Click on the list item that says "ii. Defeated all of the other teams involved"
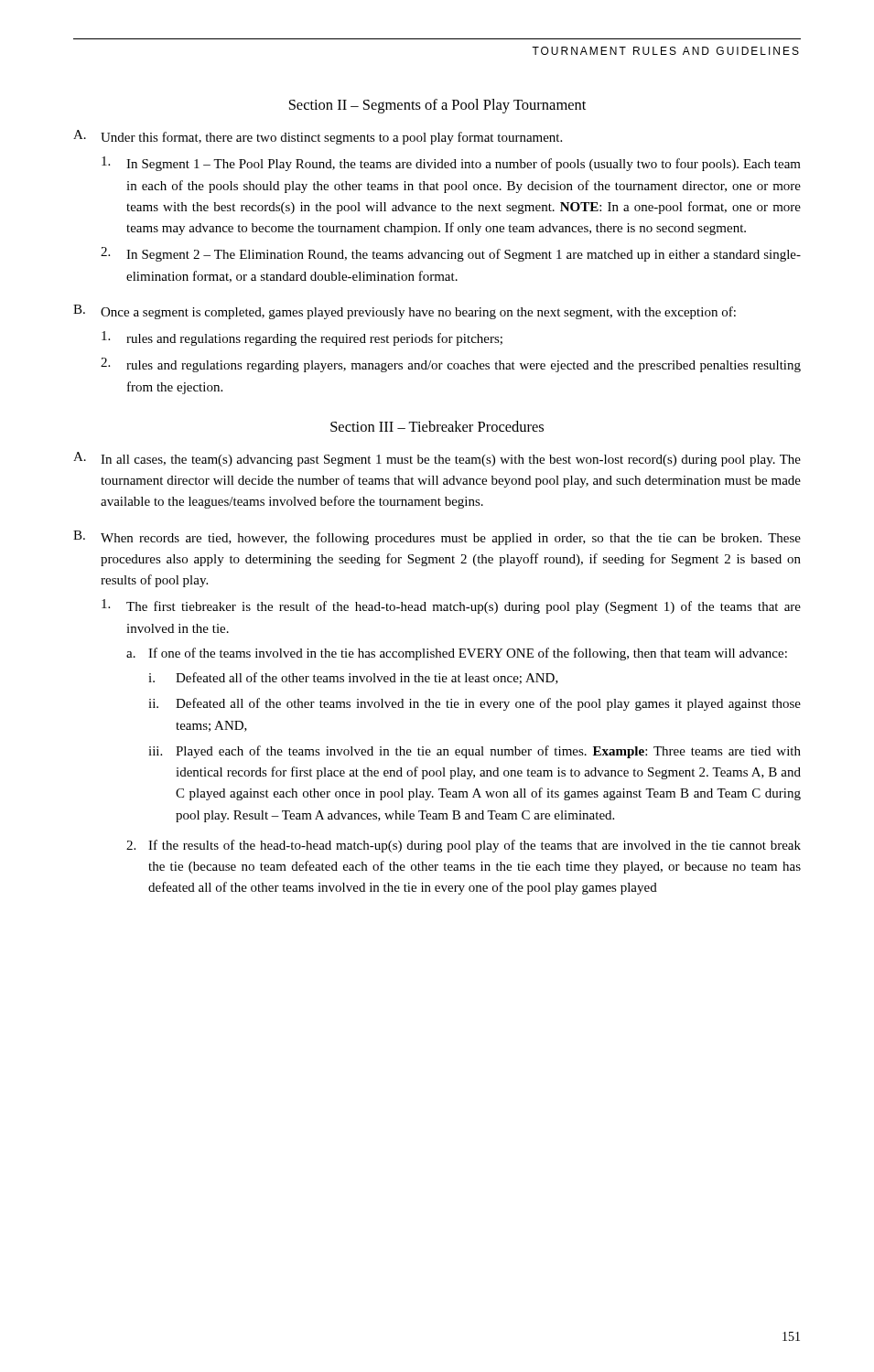This screenshot has height=1372, width=874. (474, 715)
